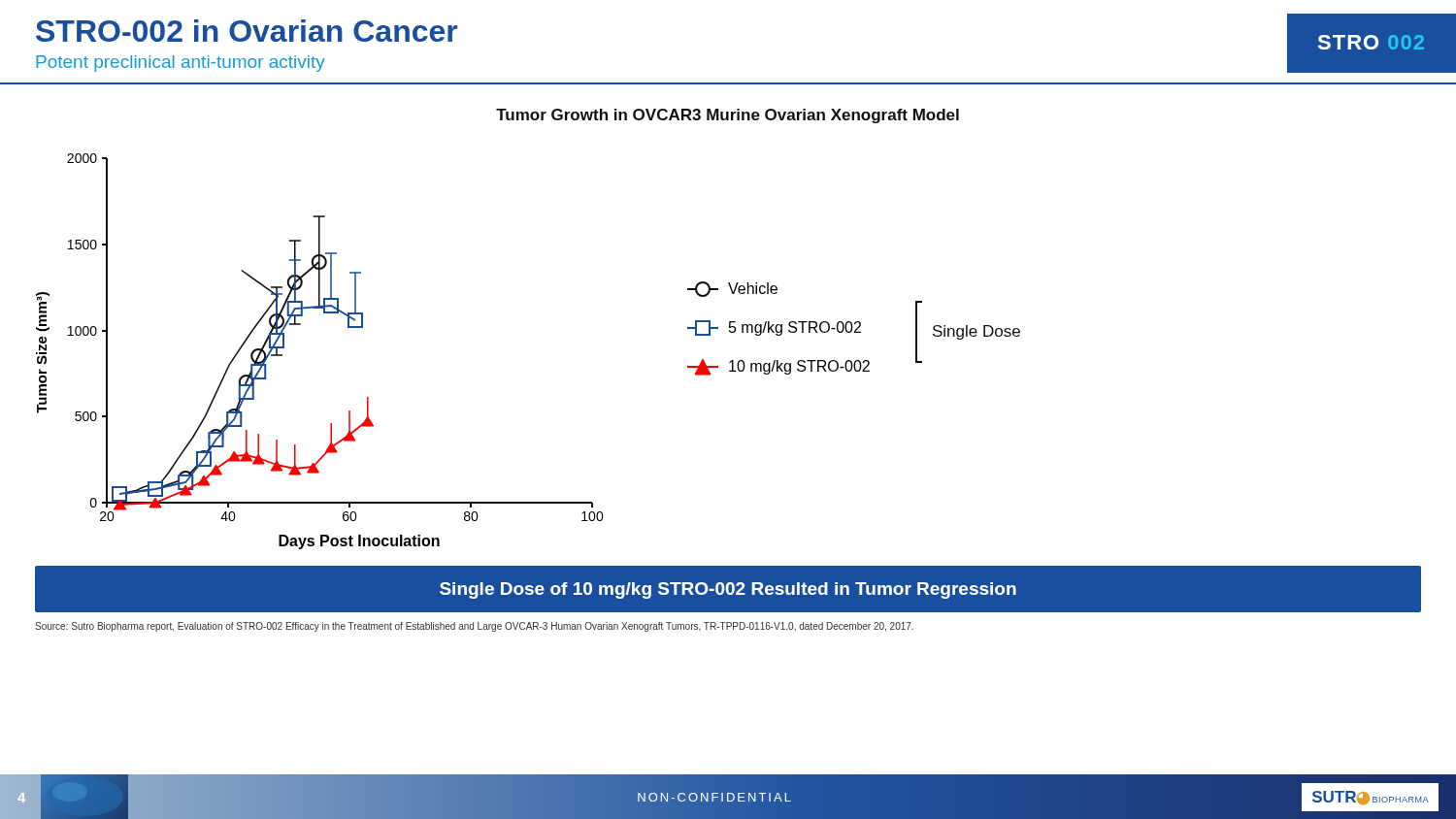This screenshot has height=819, width=1456.
Task: Navigate to the text block starting "STRO-002 in Ovarian Cancer Potent preclinical anti-tumor"
Action: [246, 43]
